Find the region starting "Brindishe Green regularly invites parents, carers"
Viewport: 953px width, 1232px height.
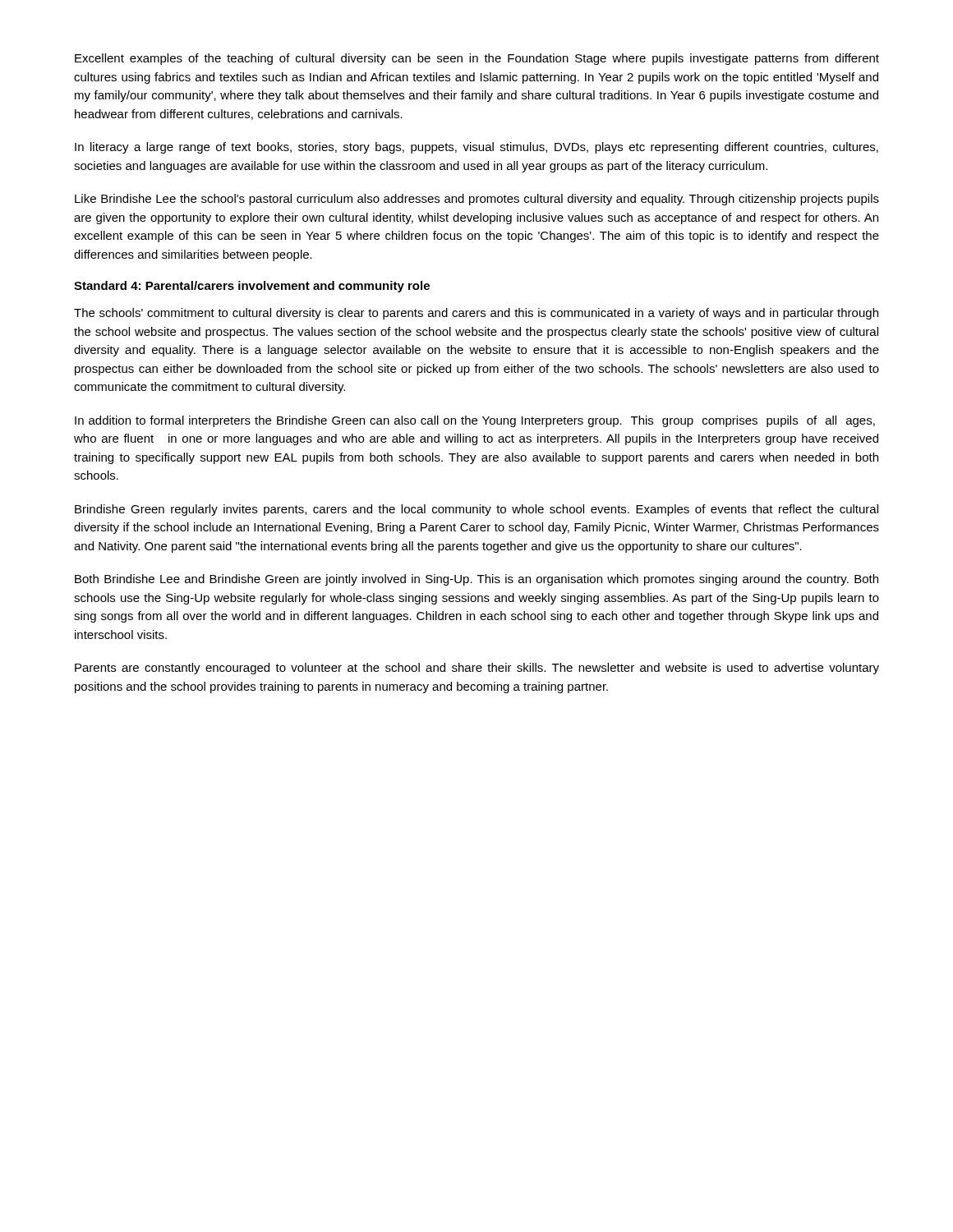click(476, 527)
